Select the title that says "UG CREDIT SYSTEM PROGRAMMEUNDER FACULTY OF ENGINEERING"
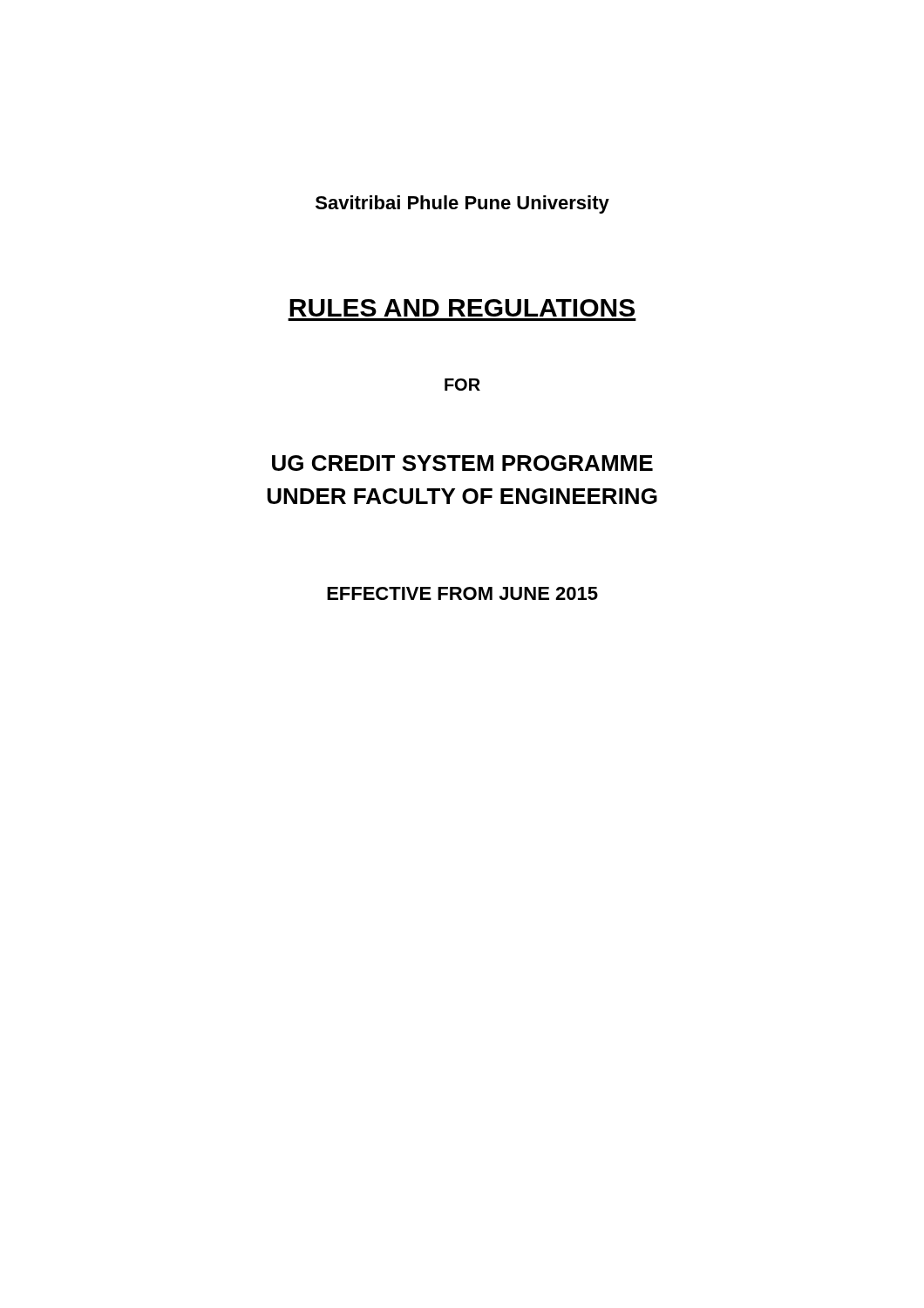 462,479
